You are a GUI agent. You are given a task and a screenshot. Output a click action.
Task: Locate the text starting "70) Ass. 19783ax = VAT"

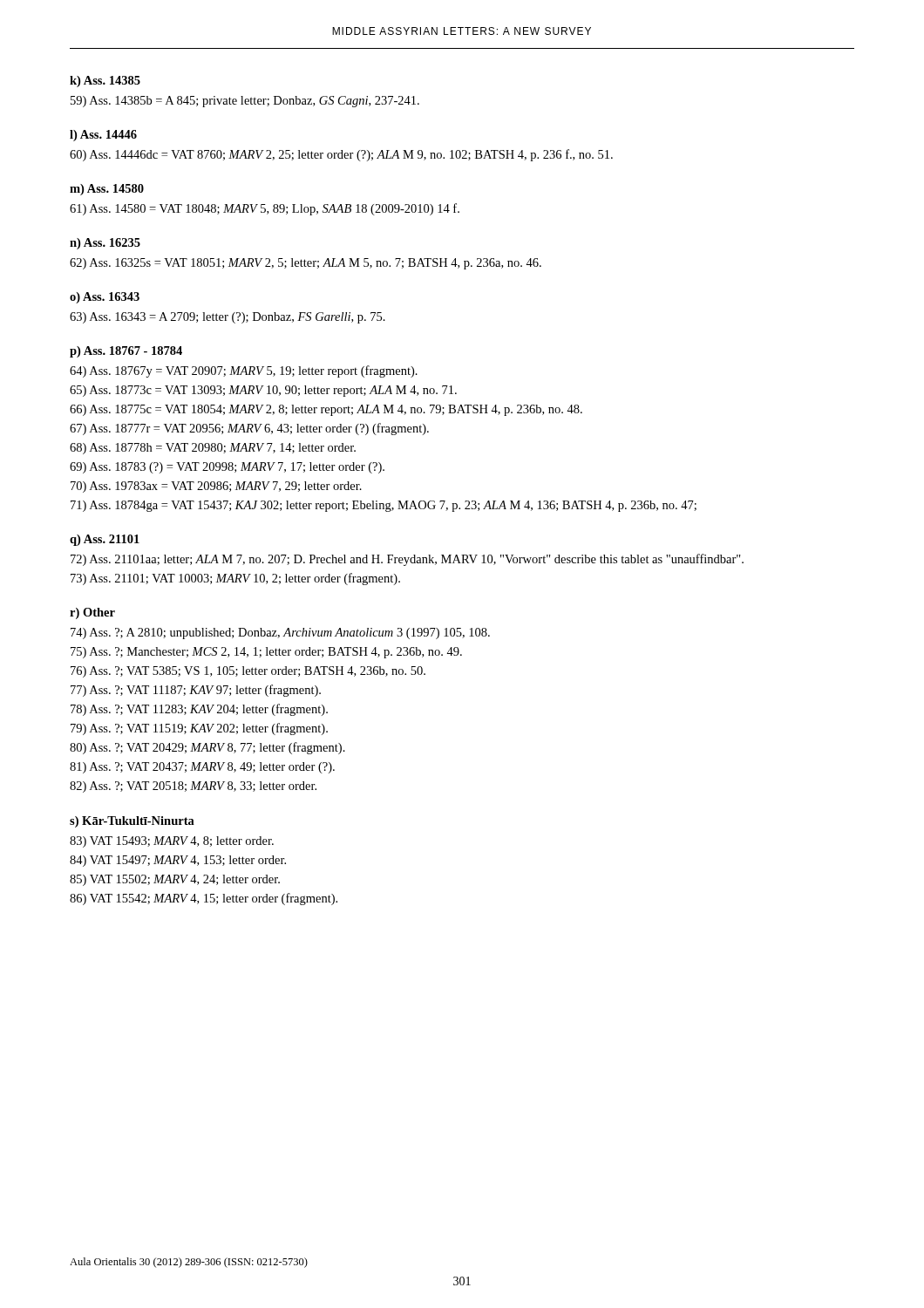(216, 486)
